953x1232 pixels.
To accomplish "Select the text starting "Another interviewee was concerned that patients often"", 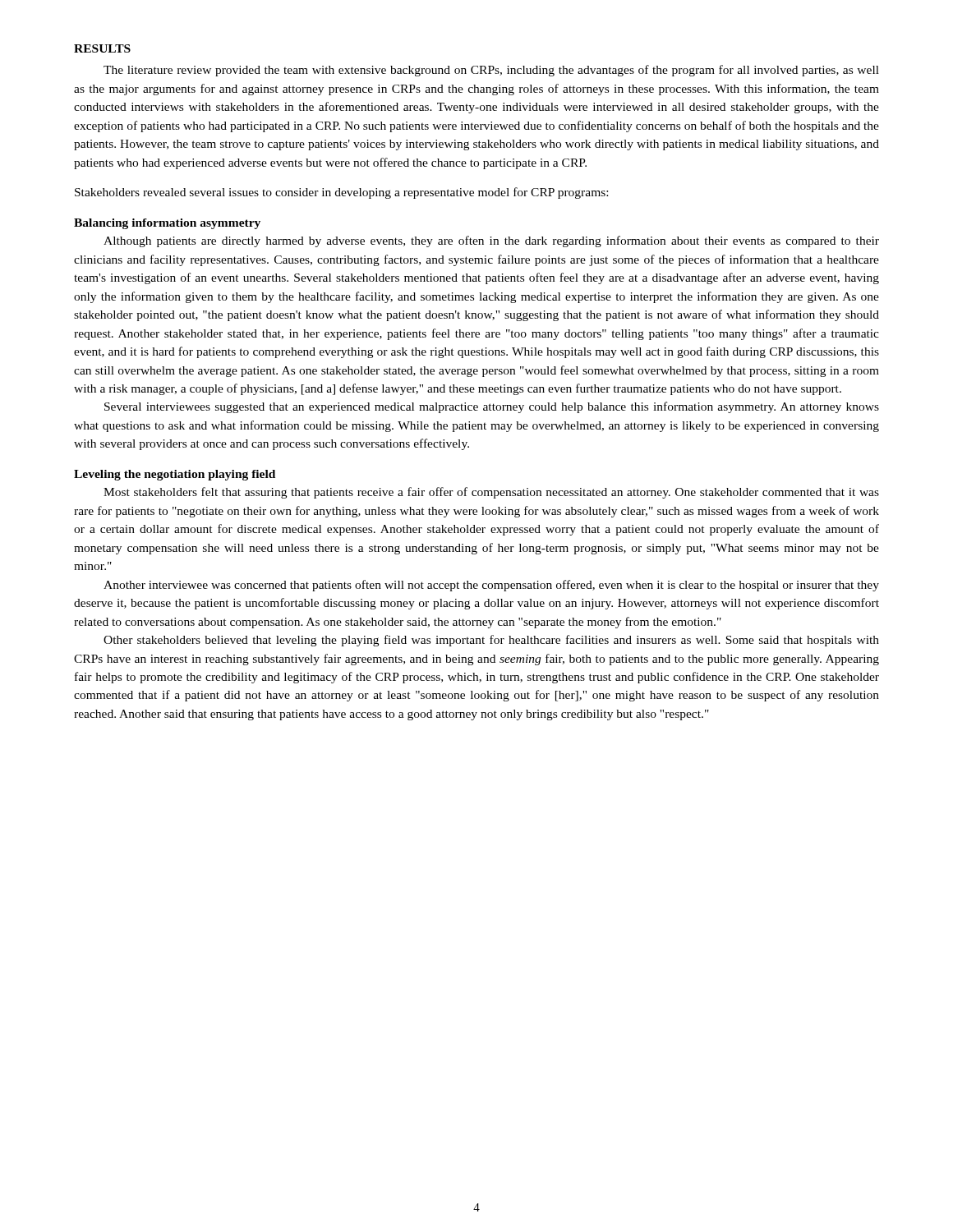I will 476,603.
